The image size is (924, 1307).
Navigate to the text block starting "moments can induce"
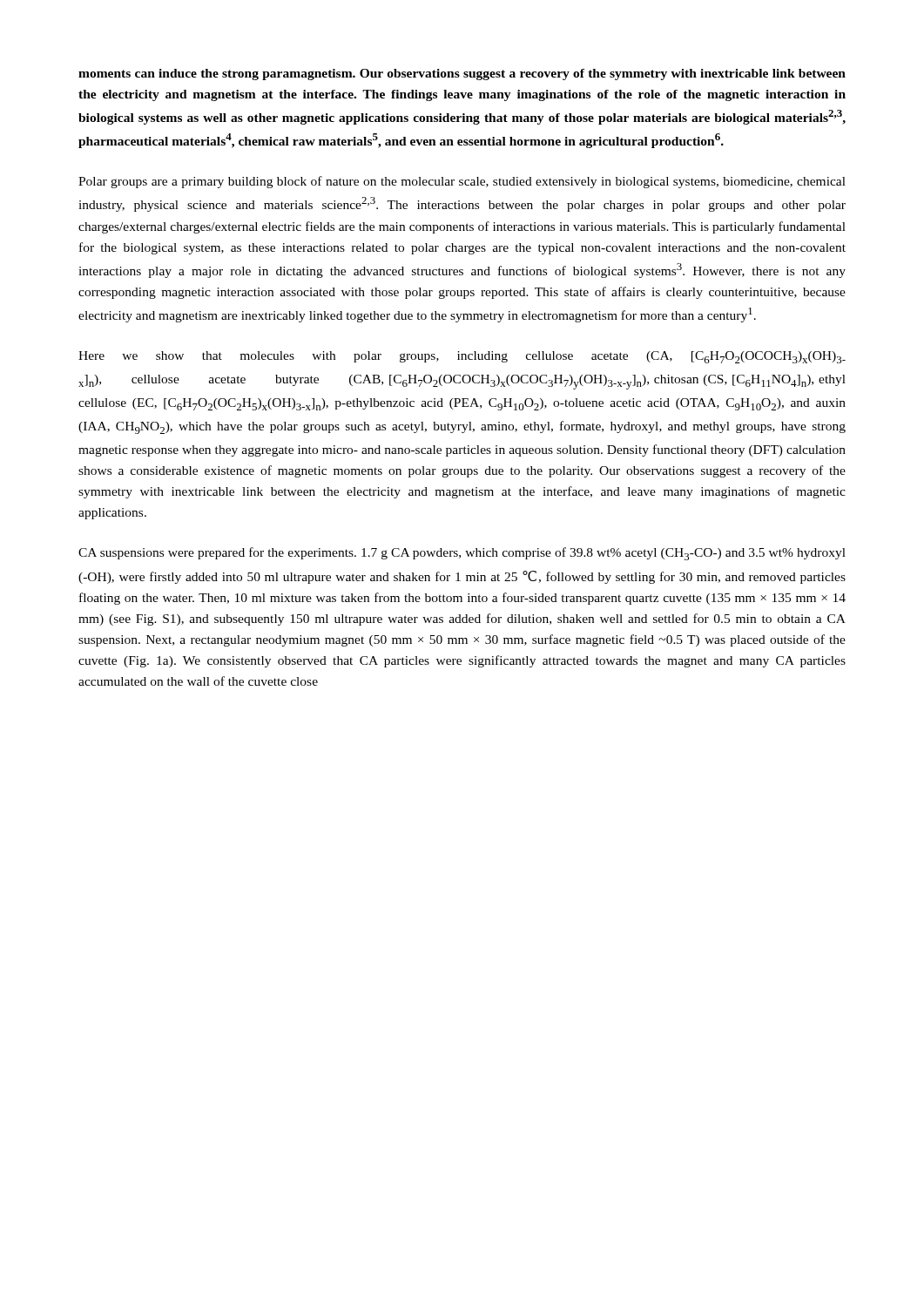click(x=462, y=107)
